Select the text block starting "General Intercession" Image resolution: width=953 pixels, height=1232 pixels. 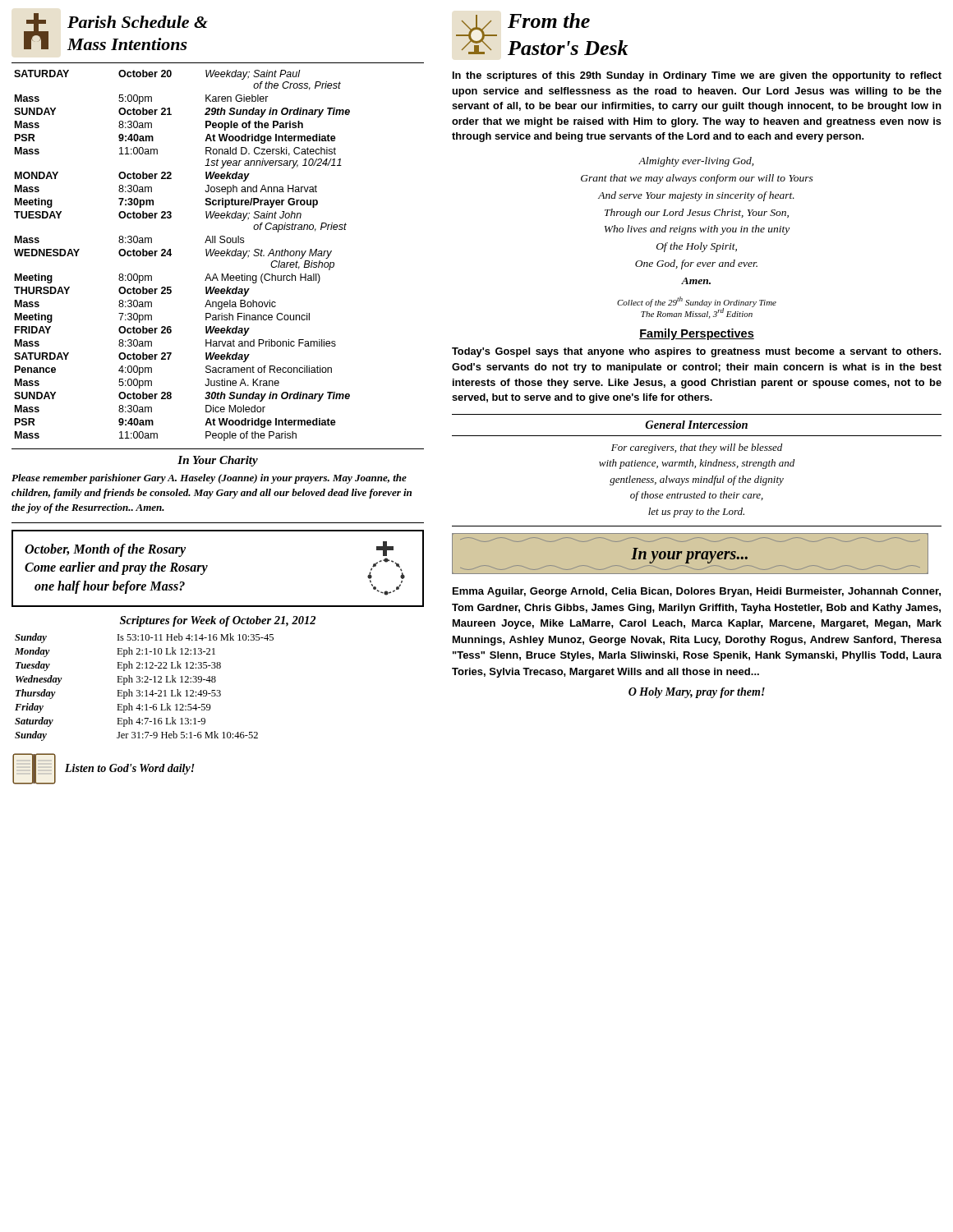tap(697, 424)
